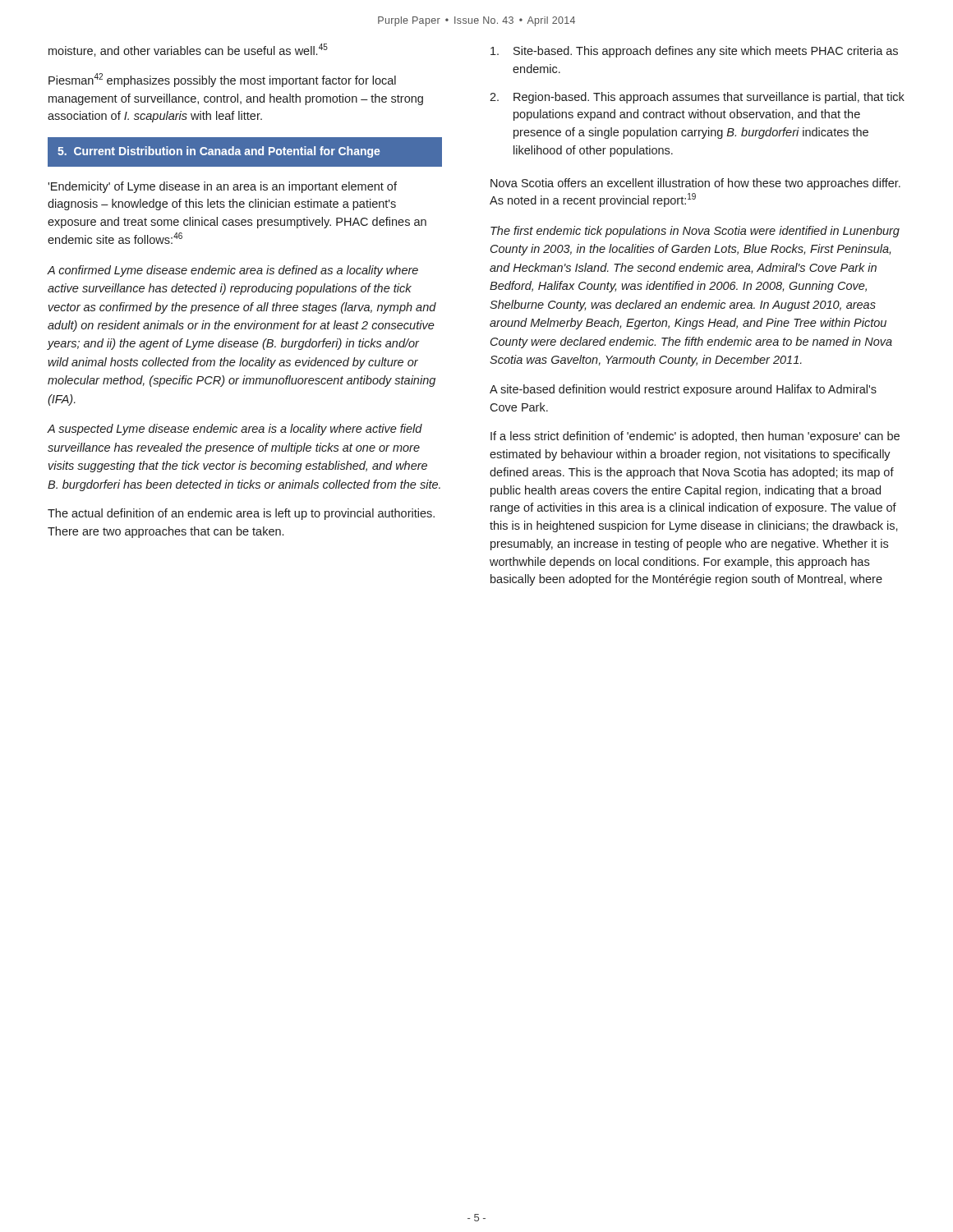This screenshot has height=1232, width=953.
Task: Click on the passage starting "2. Region-based. This approach assumes that surveillance is"
Action: (698, 124)
